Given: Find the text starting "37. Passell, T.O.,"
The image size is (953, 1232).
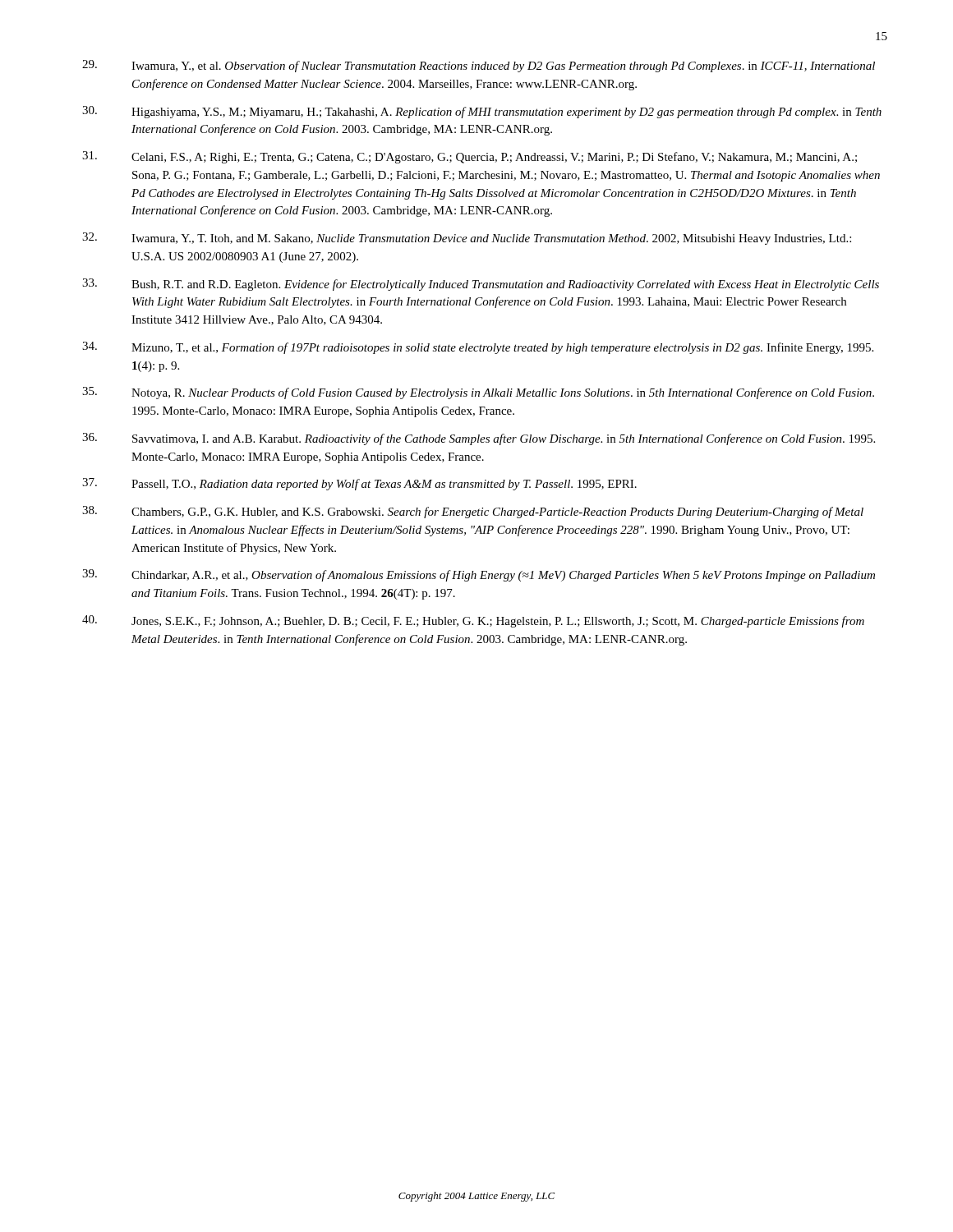Looking at the screenshot, I should 485,485.
